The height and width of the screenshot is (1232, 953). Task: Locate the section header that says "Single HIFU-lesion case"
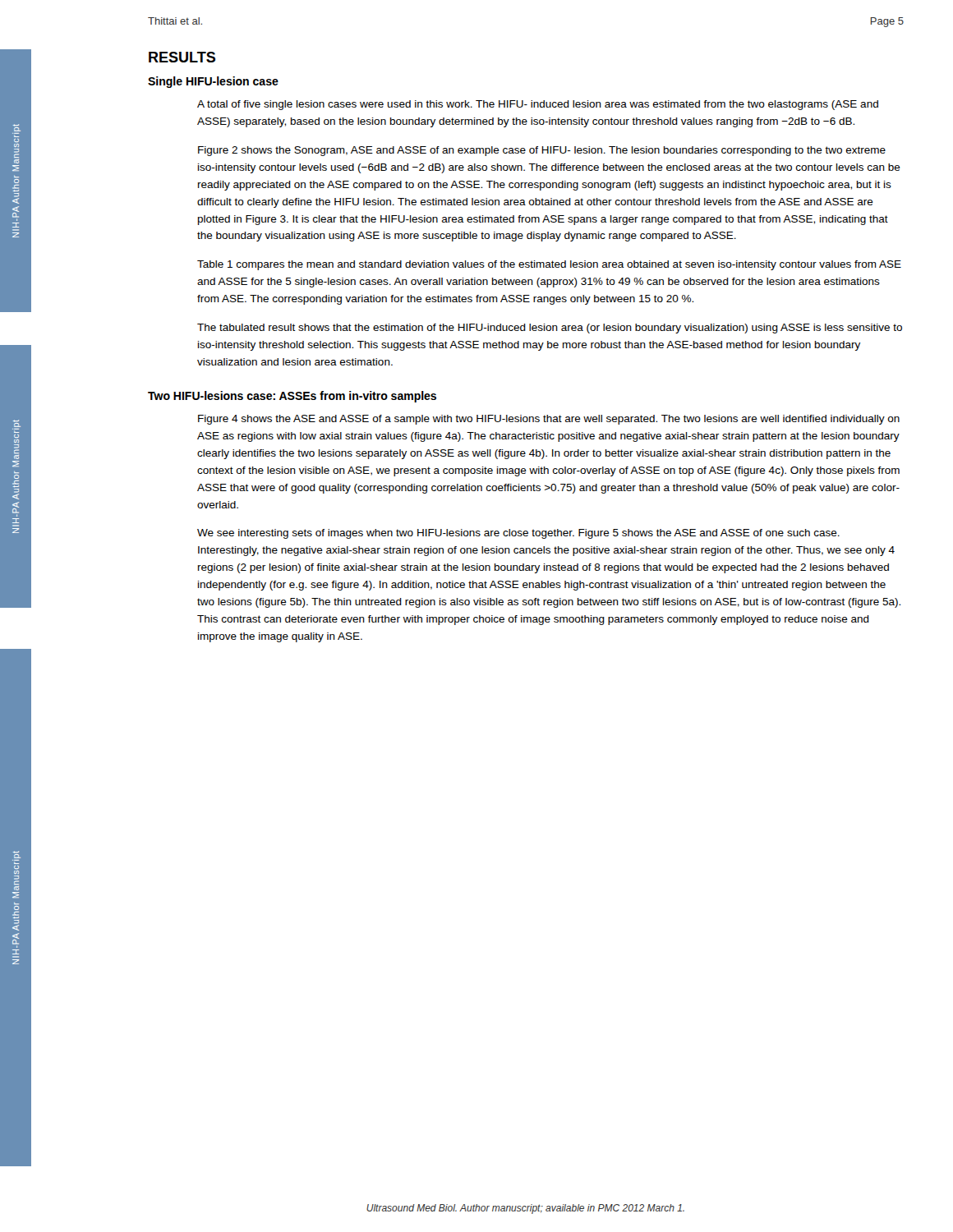tap(213, 81)
